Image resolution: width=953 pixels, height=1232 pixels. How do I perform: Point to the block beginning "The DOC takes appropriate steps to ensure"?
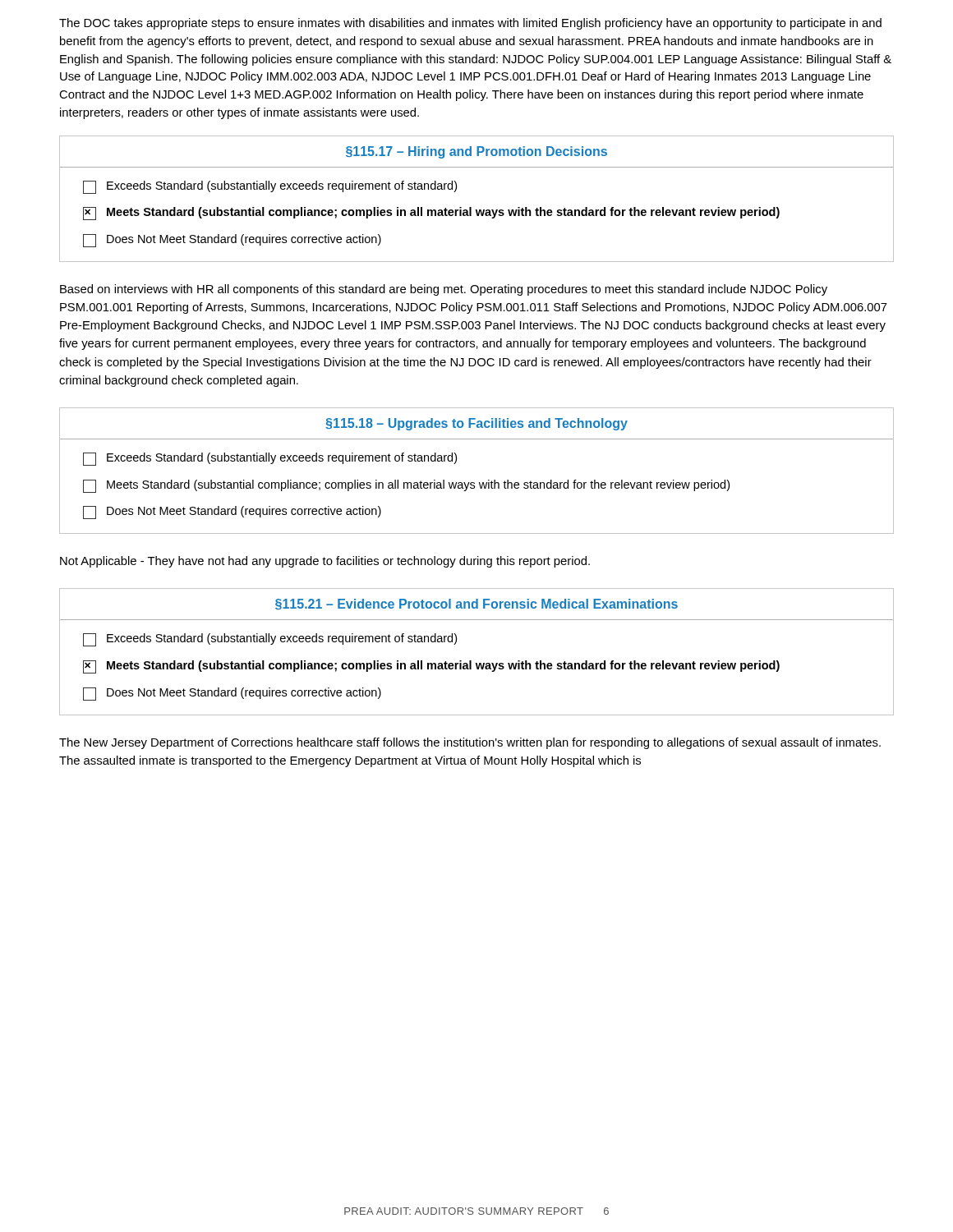[x=475, y=68]
